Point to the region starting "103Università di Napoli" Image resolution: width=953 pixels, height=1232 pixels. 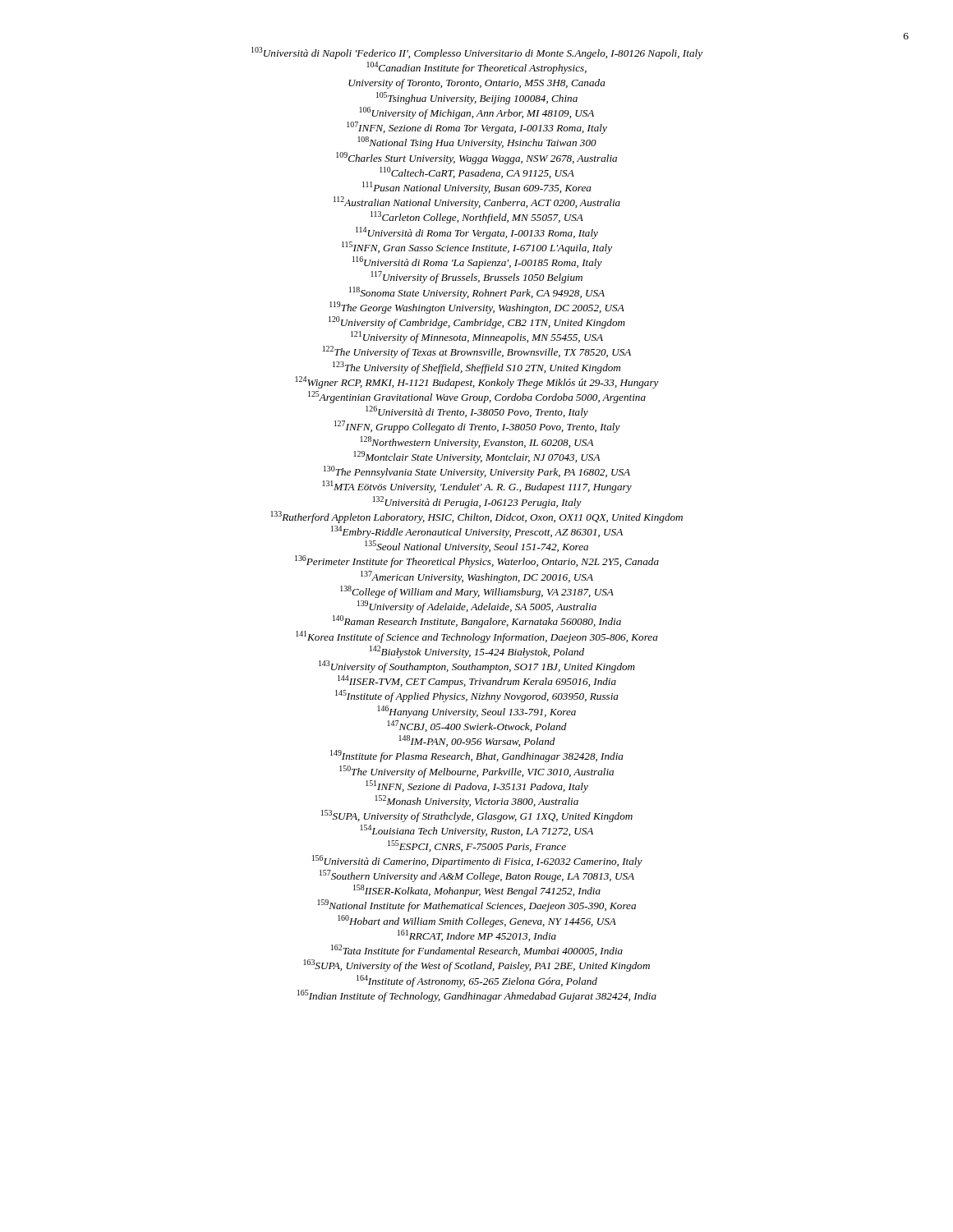tap(476, 525)
